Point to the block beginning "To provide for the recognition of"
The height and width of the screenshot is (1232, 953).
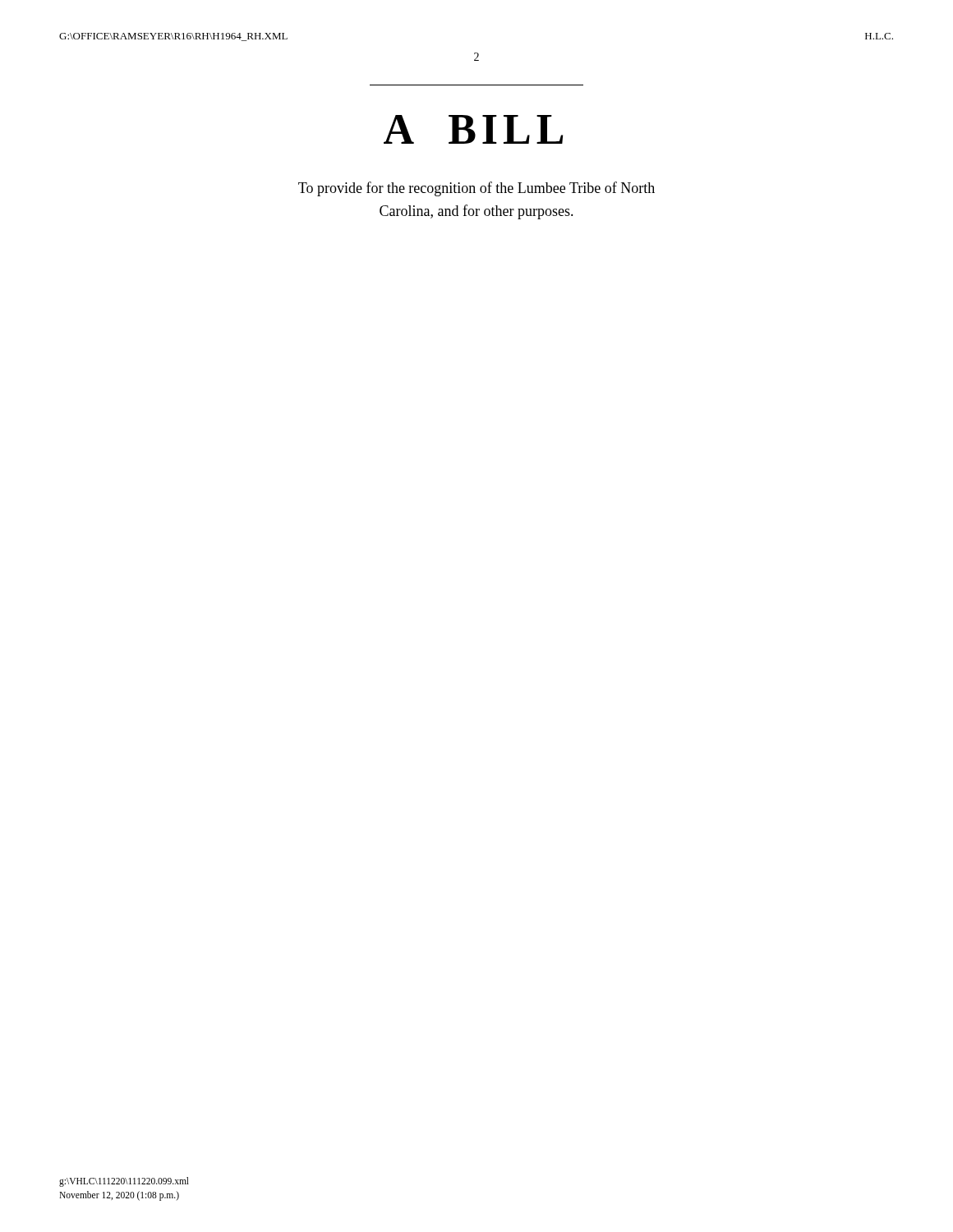[x=476, y=200]
